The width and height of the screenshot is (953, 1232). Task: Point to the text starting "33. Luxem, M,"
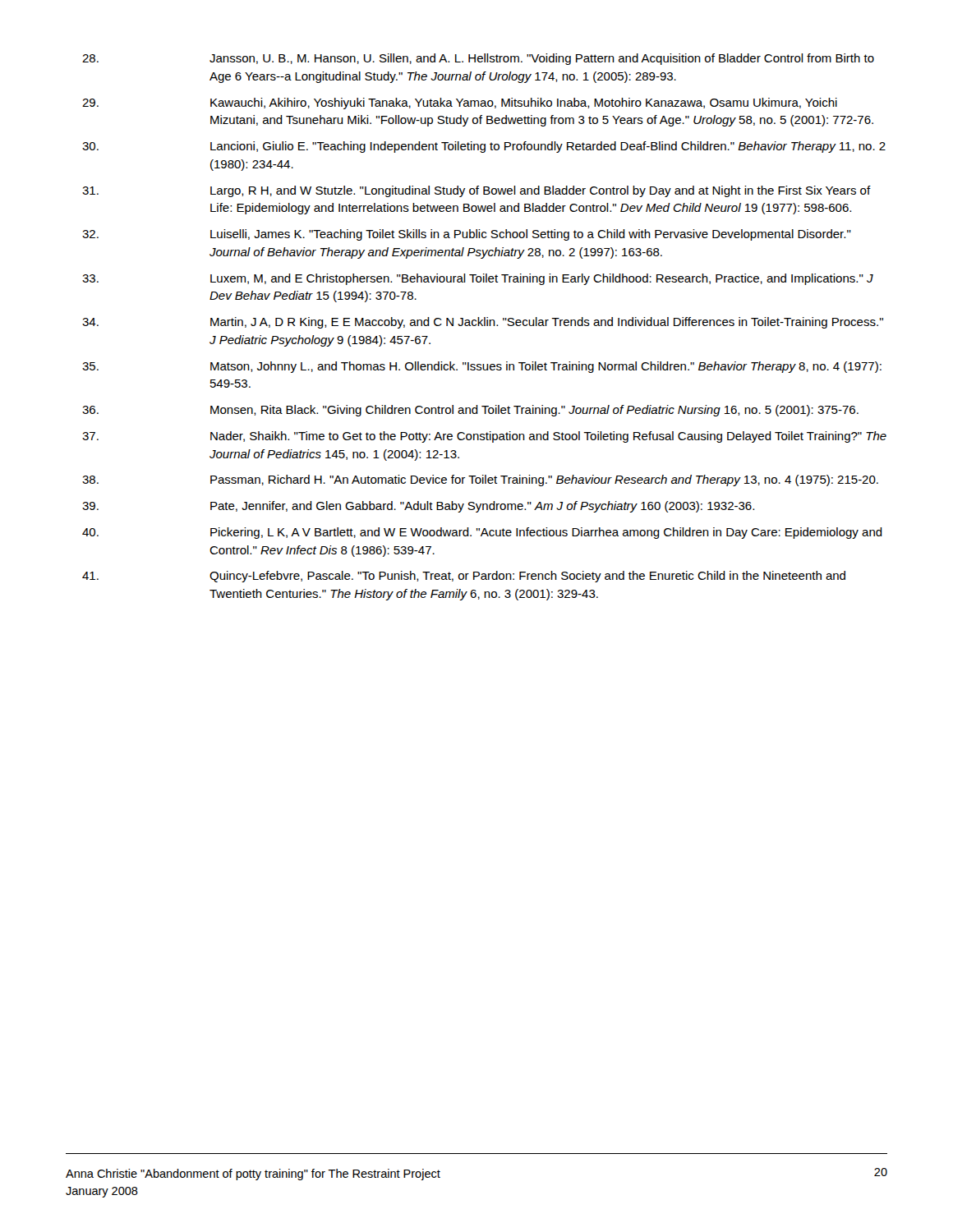point(485,287)
